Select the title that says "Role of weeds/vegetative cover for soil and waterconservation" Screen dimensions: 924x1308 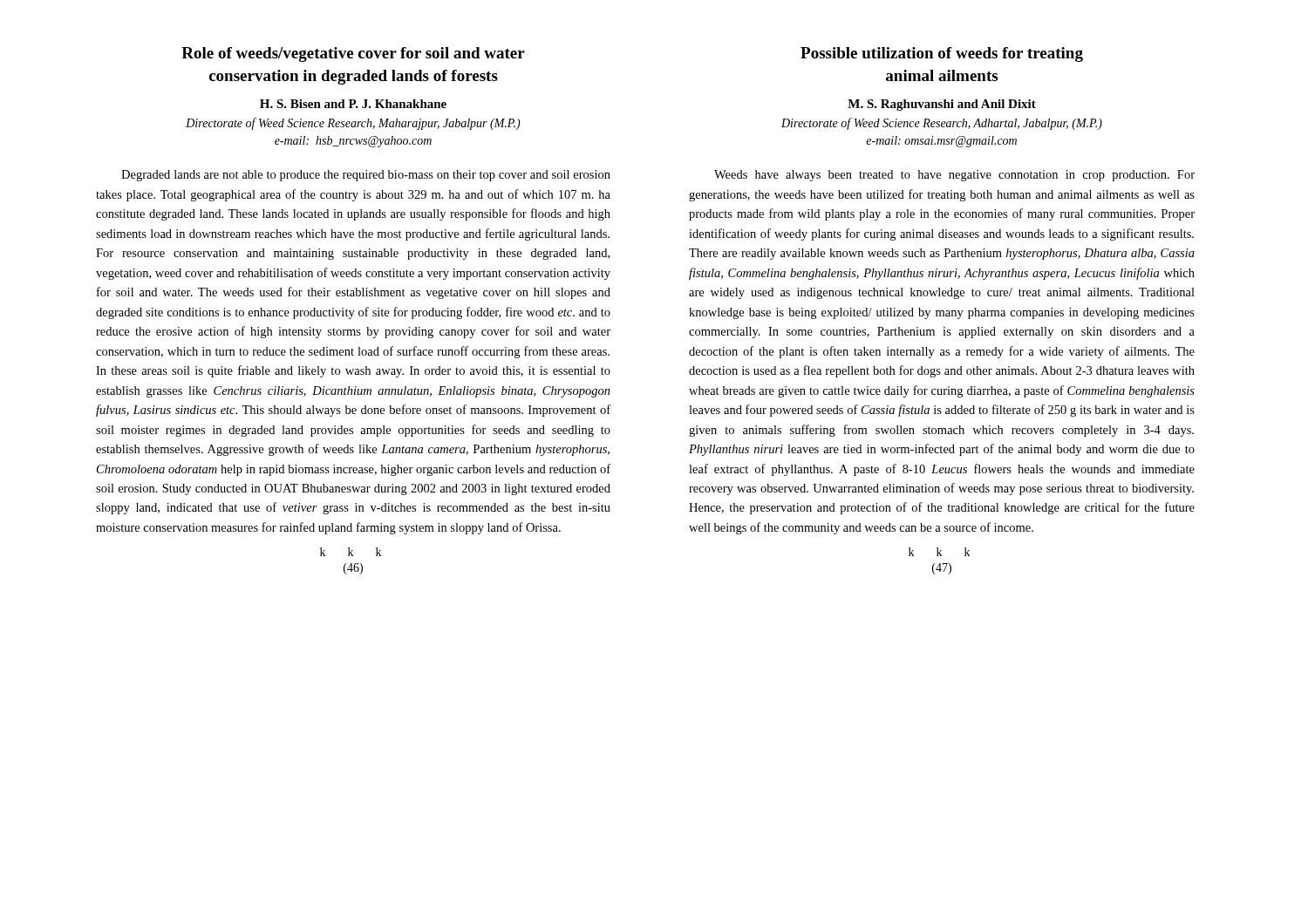click(353, 64)
